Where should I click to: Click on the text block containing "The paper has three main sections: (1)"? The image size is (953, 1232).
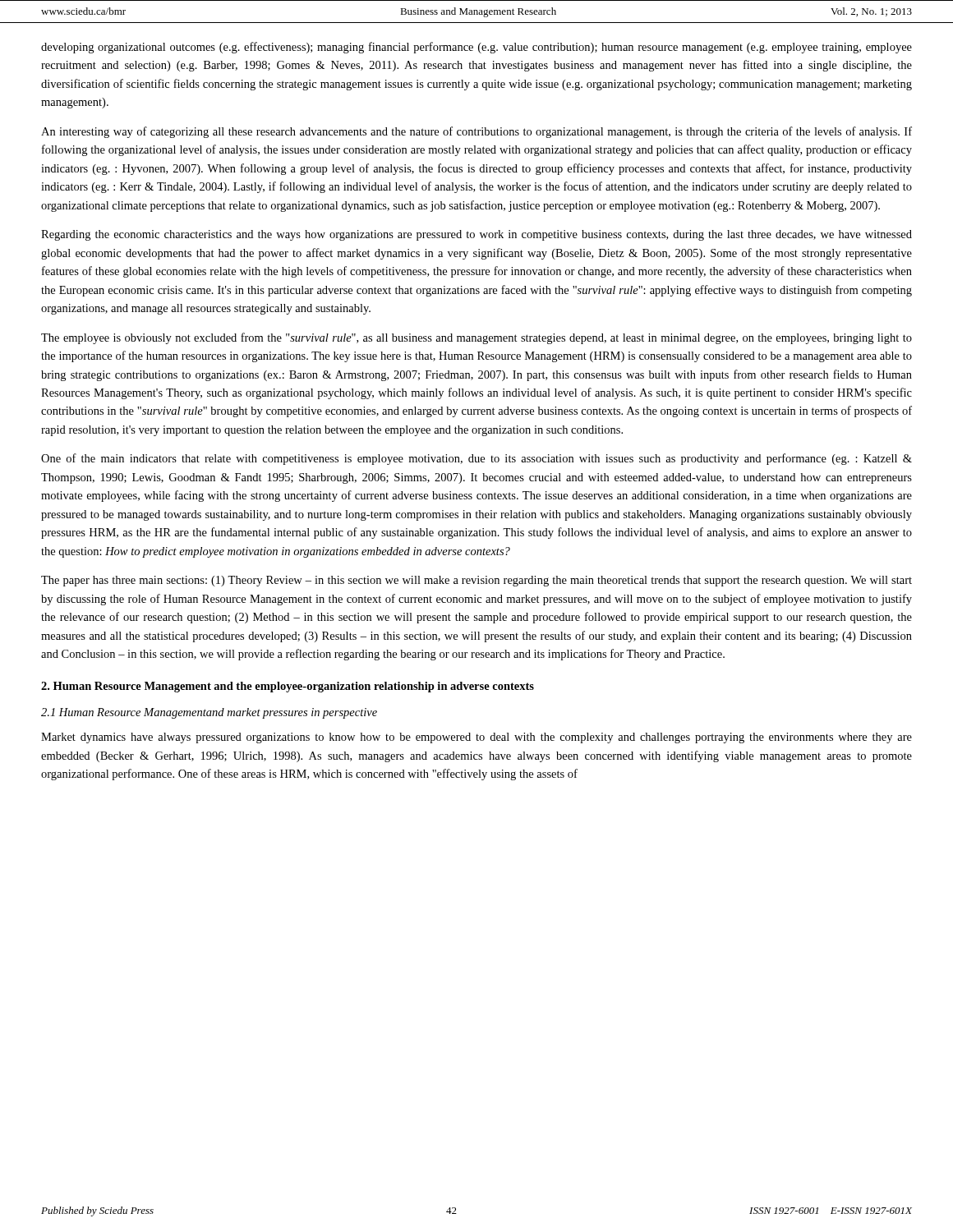(x=476, y=617)
